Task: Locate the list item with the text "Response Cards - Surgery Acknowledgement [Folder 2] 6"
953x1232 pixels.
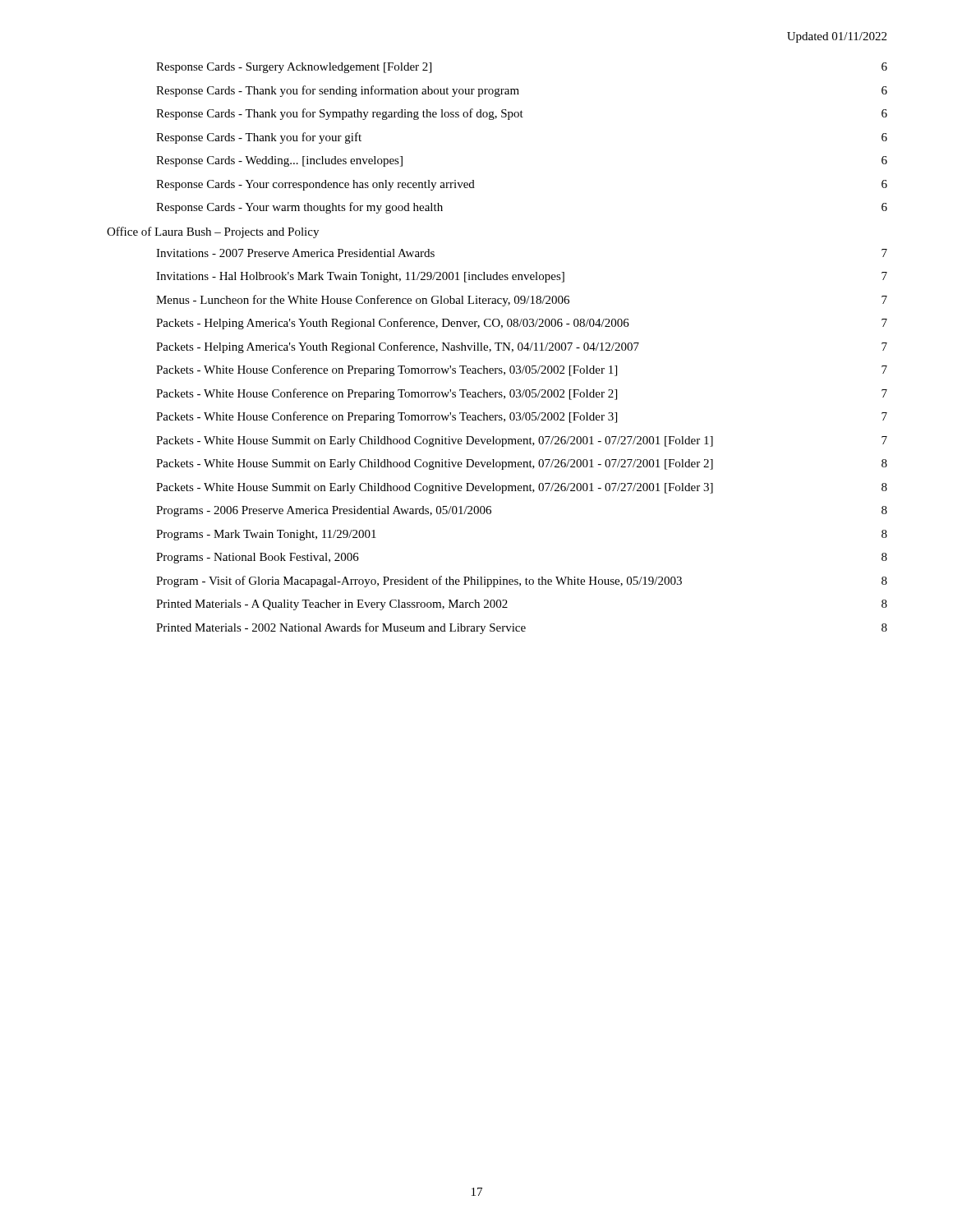Action: click(x=294, y=68)
